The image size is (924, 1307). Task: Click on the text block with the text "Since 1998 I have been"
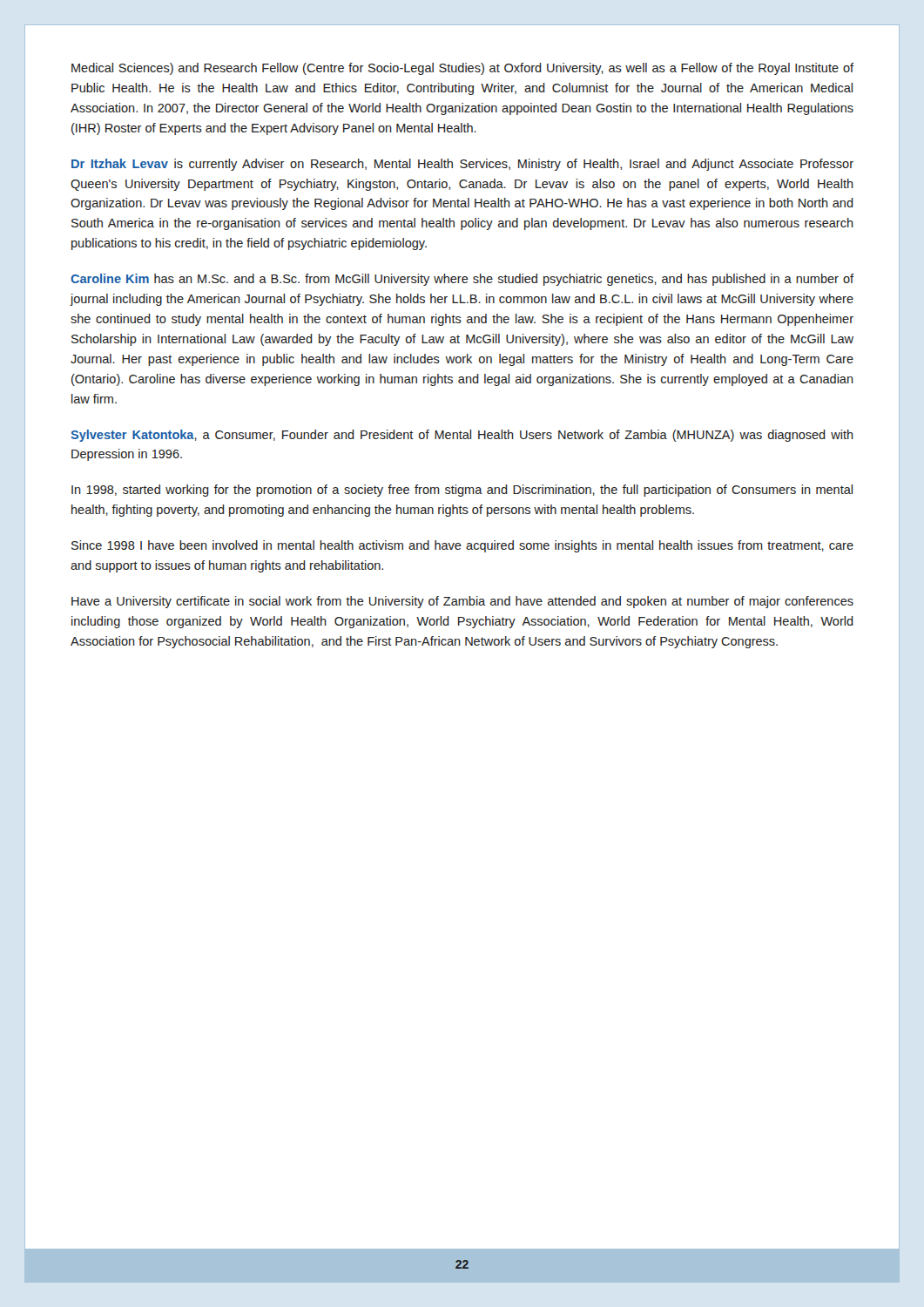462,556
